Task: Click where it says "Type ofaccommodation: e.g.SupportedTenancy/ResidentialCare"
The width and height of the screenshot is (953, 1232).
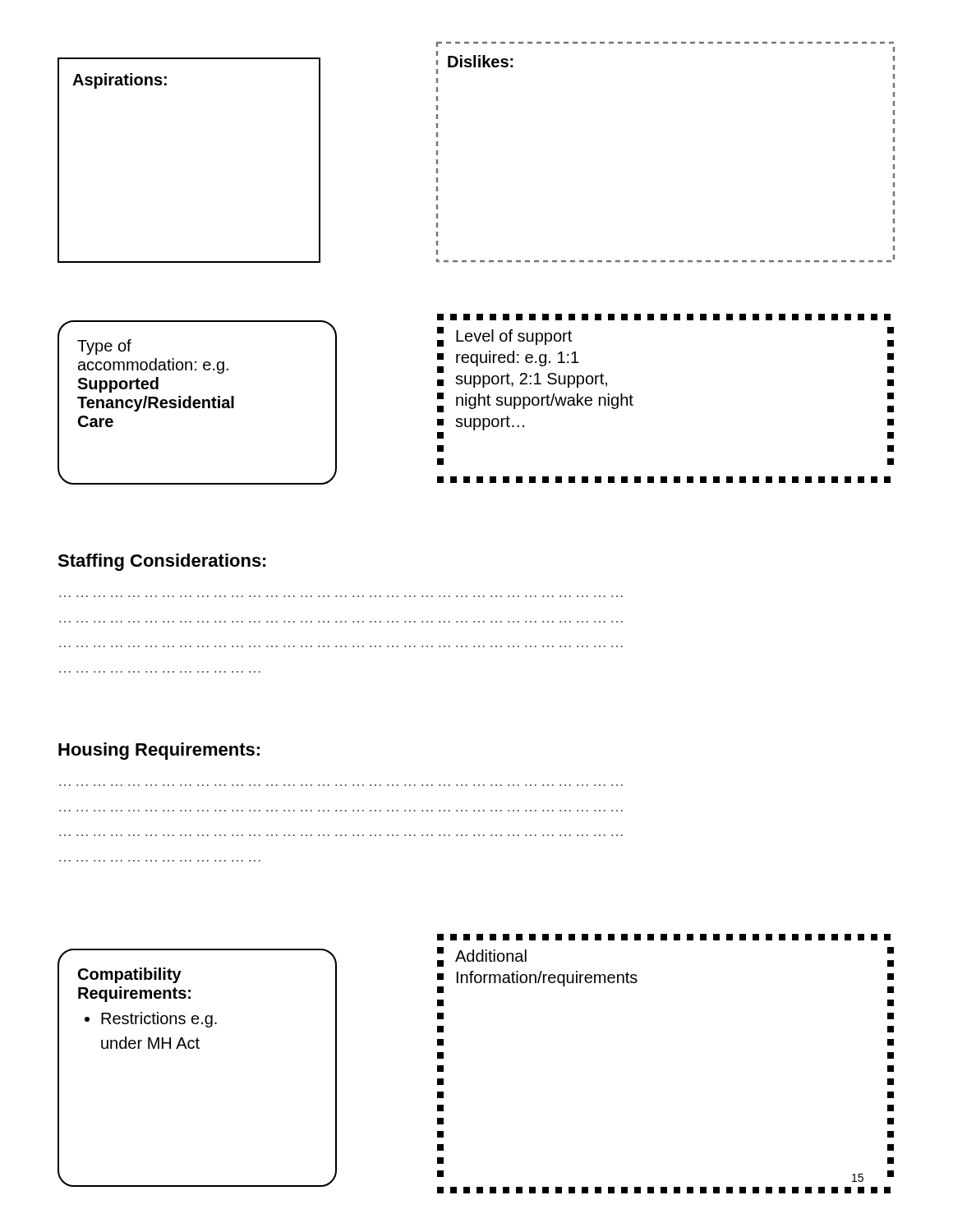Action: click(156, 384)
